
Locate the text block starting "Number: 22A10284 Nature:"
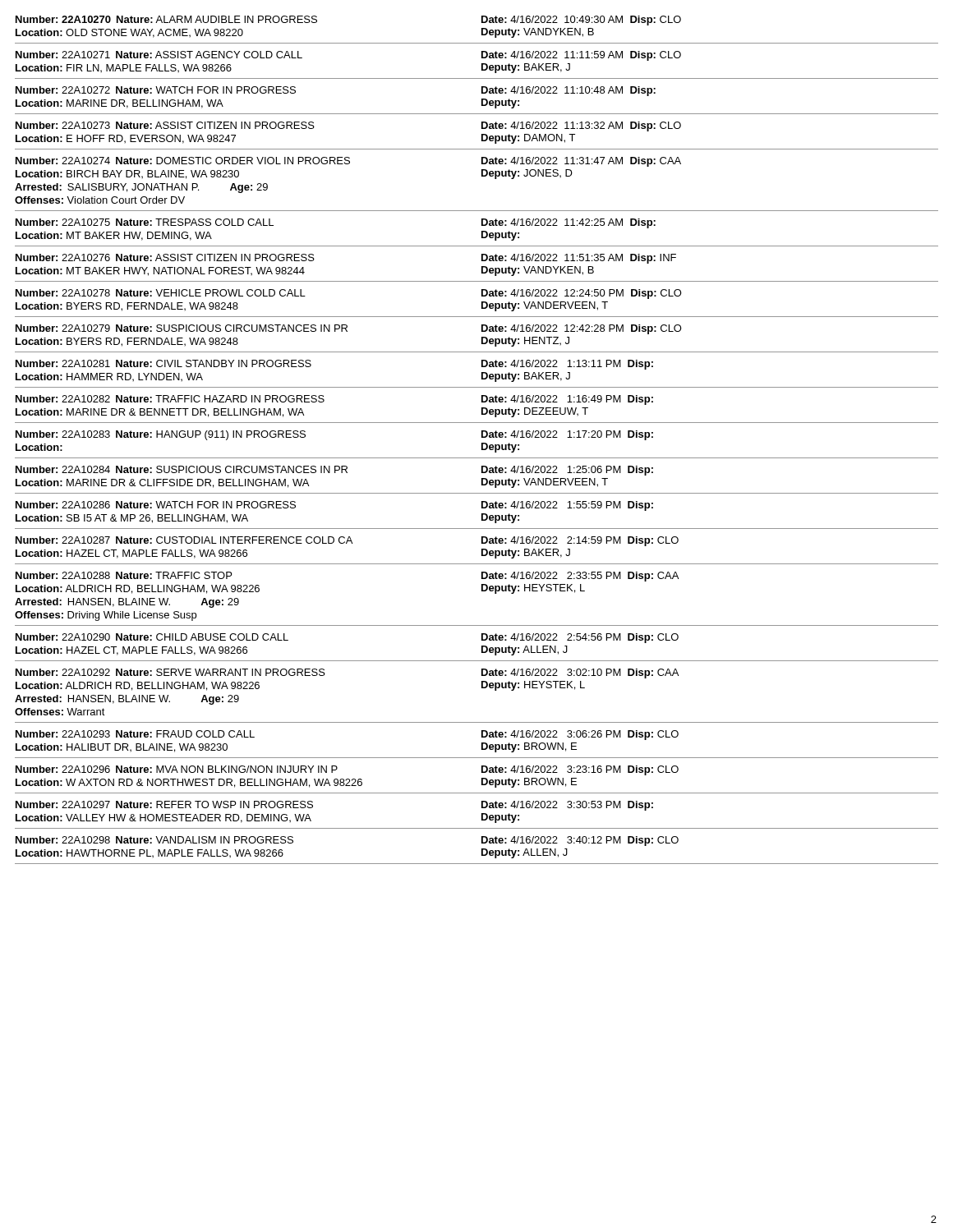(476, 476)
